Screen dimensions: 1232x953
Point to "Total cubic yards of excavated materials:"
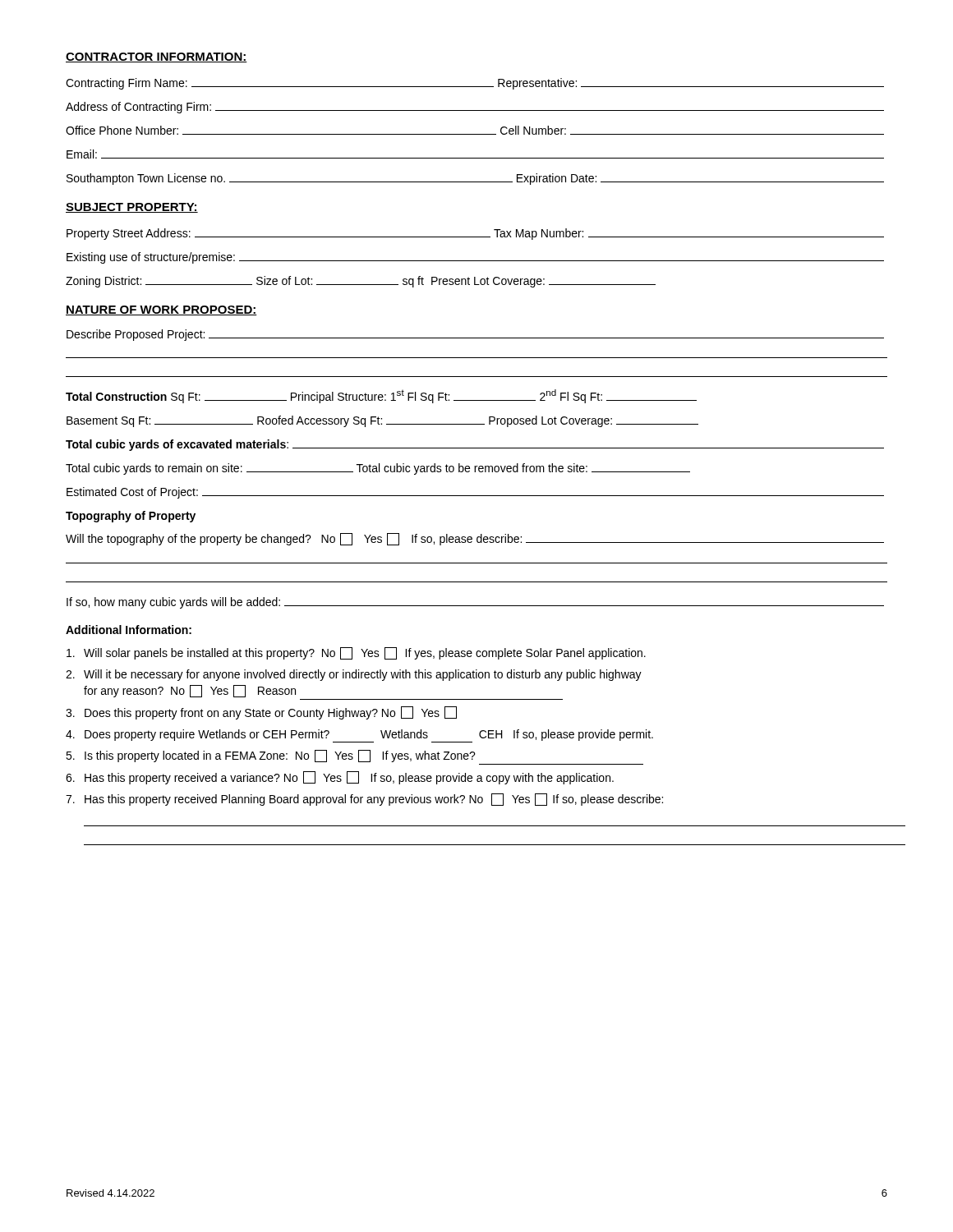point(475,443)
